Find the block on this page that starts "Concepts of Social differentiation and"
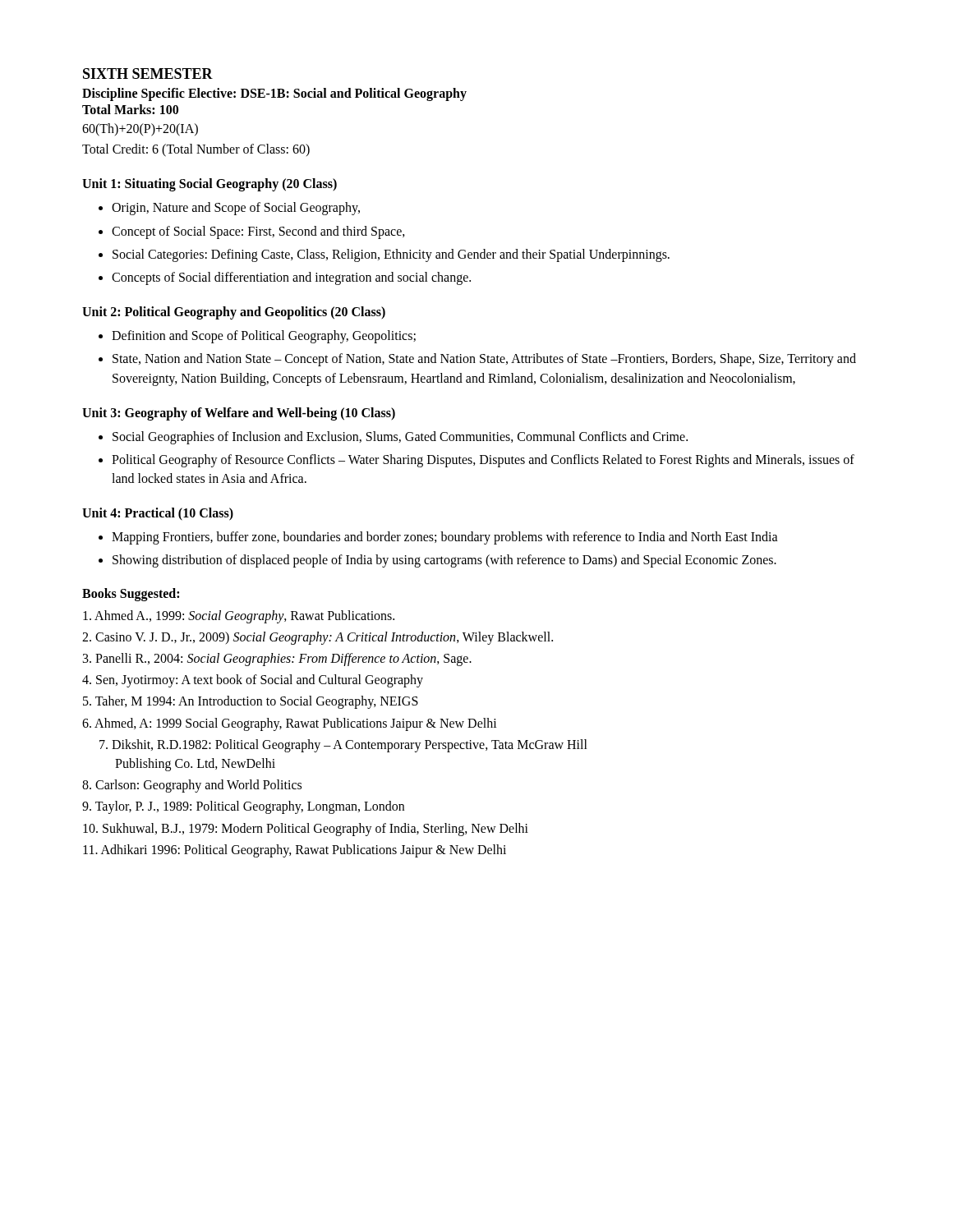Viewport: 953px width, 1232px height. click(x=292, y=277)
